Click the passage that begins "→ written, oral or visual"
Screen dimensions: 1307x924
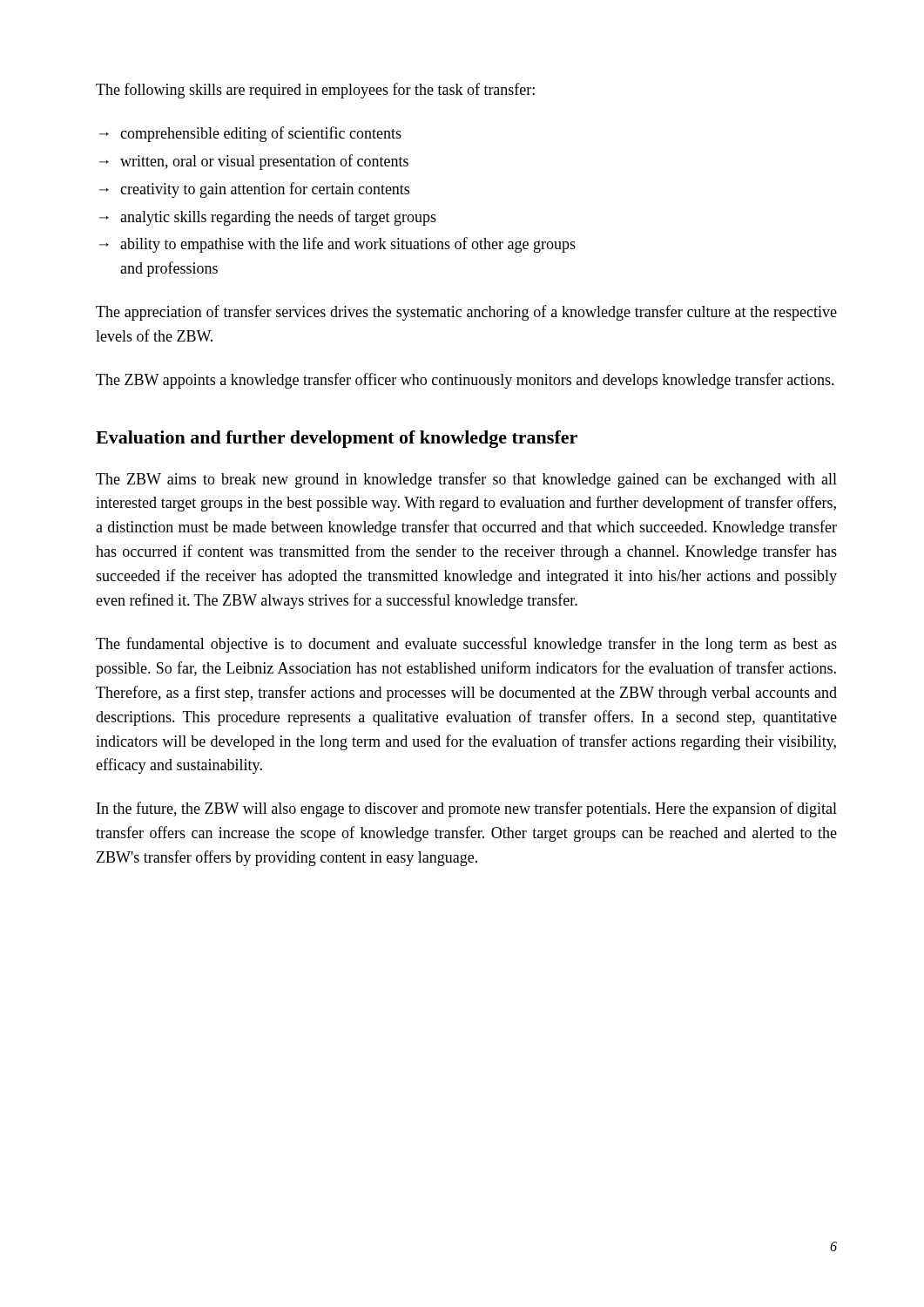click(252, 162)
